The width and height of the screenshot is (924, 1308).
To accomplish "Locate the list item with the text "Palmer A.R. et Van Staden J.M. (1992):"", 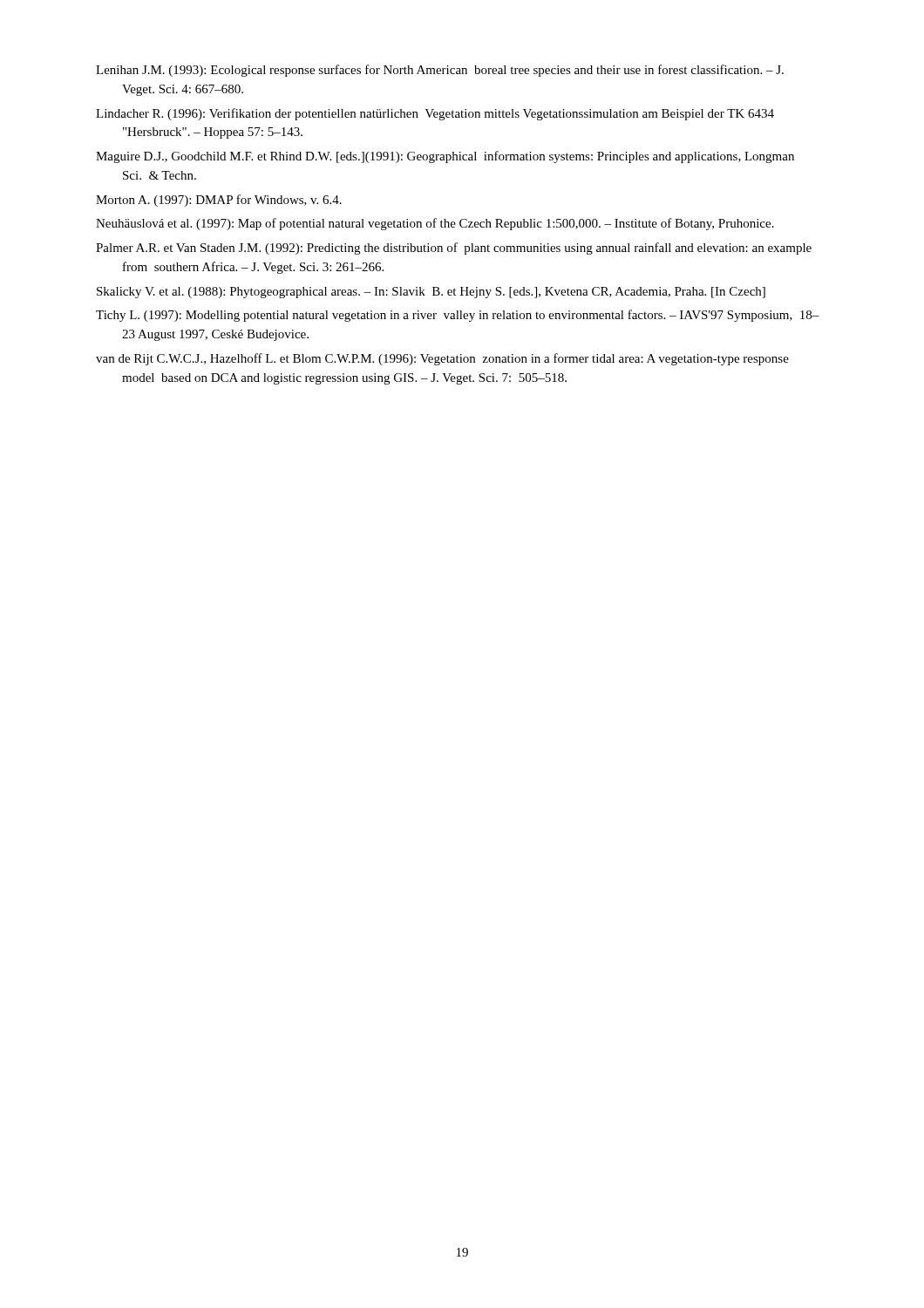I will pos(454,257).
